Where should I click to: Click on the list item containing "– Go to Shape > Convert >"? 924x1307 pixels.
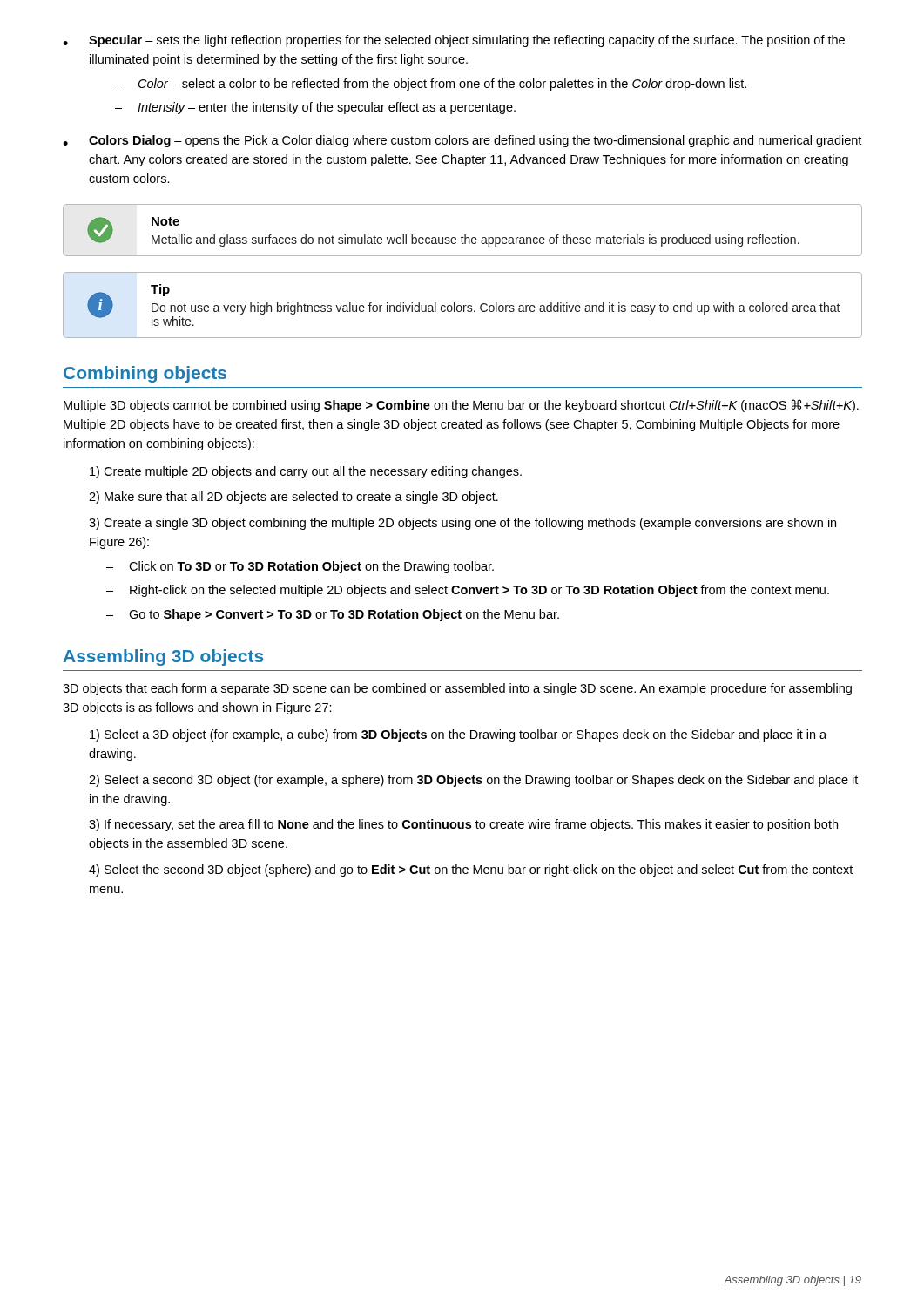point(333,615)
